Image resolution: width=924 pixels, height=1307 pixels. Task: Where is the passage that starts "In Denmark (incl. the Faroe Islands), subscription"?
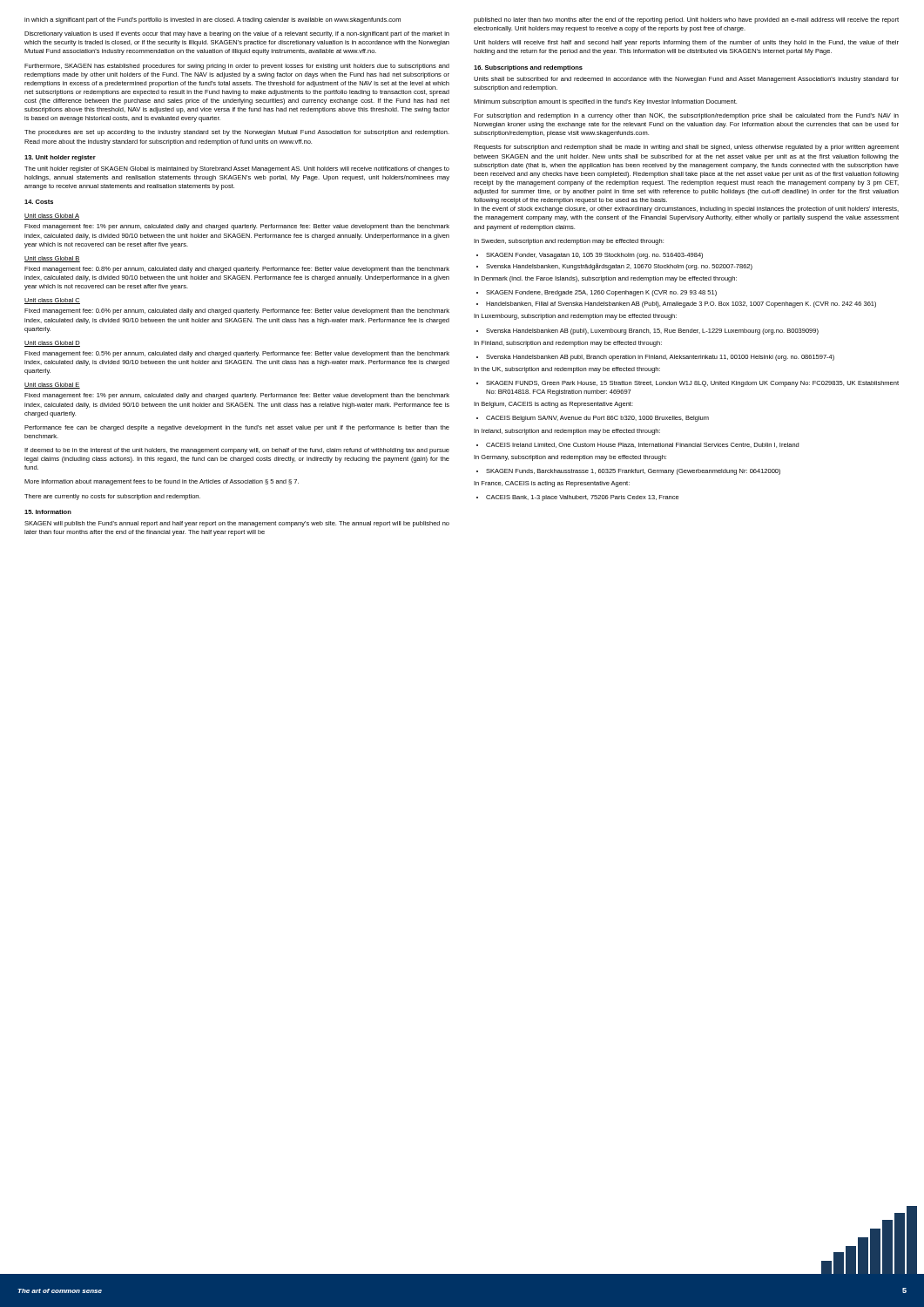686,279
